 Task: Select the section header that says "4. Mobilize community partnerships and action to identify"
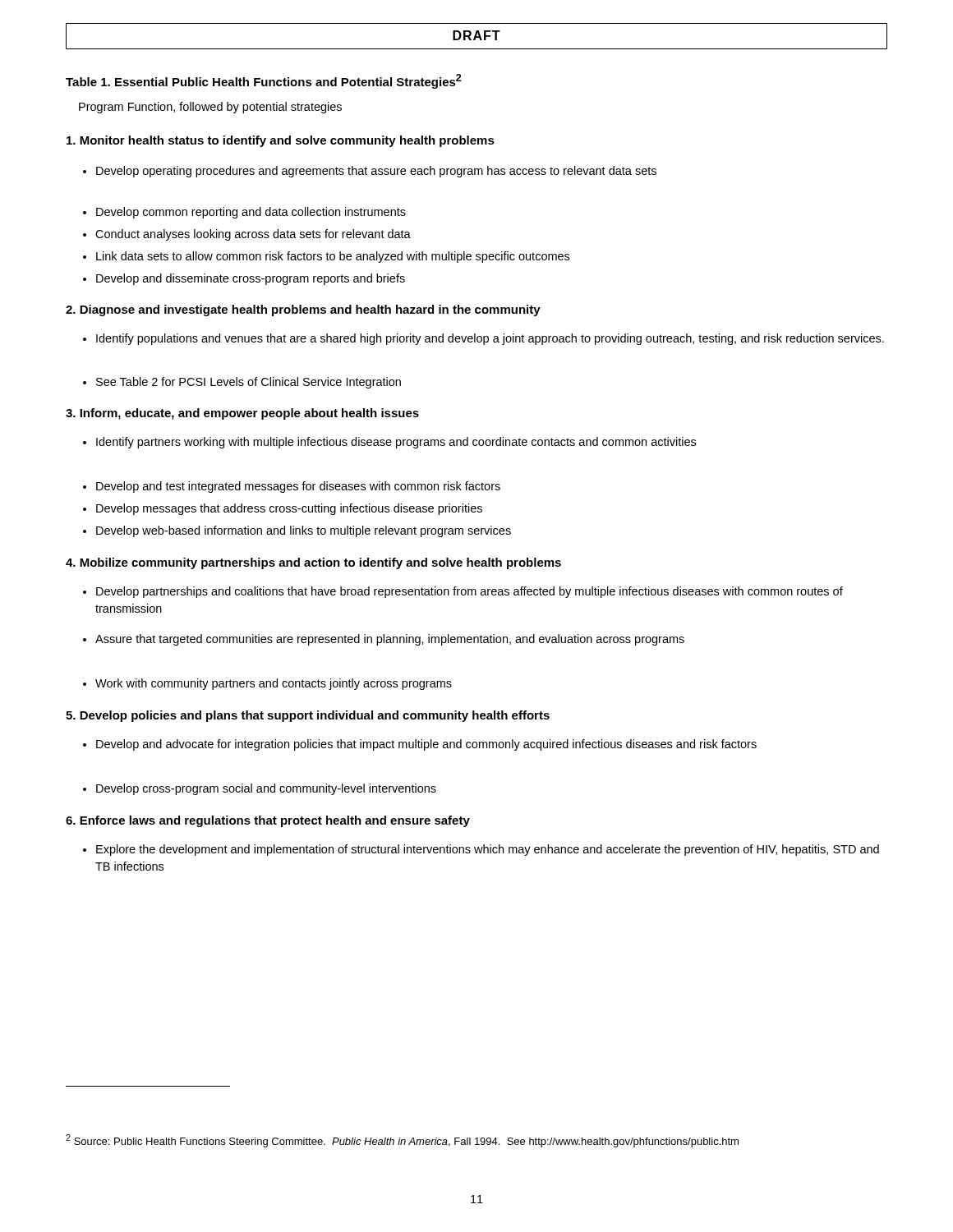click(314, 562)
